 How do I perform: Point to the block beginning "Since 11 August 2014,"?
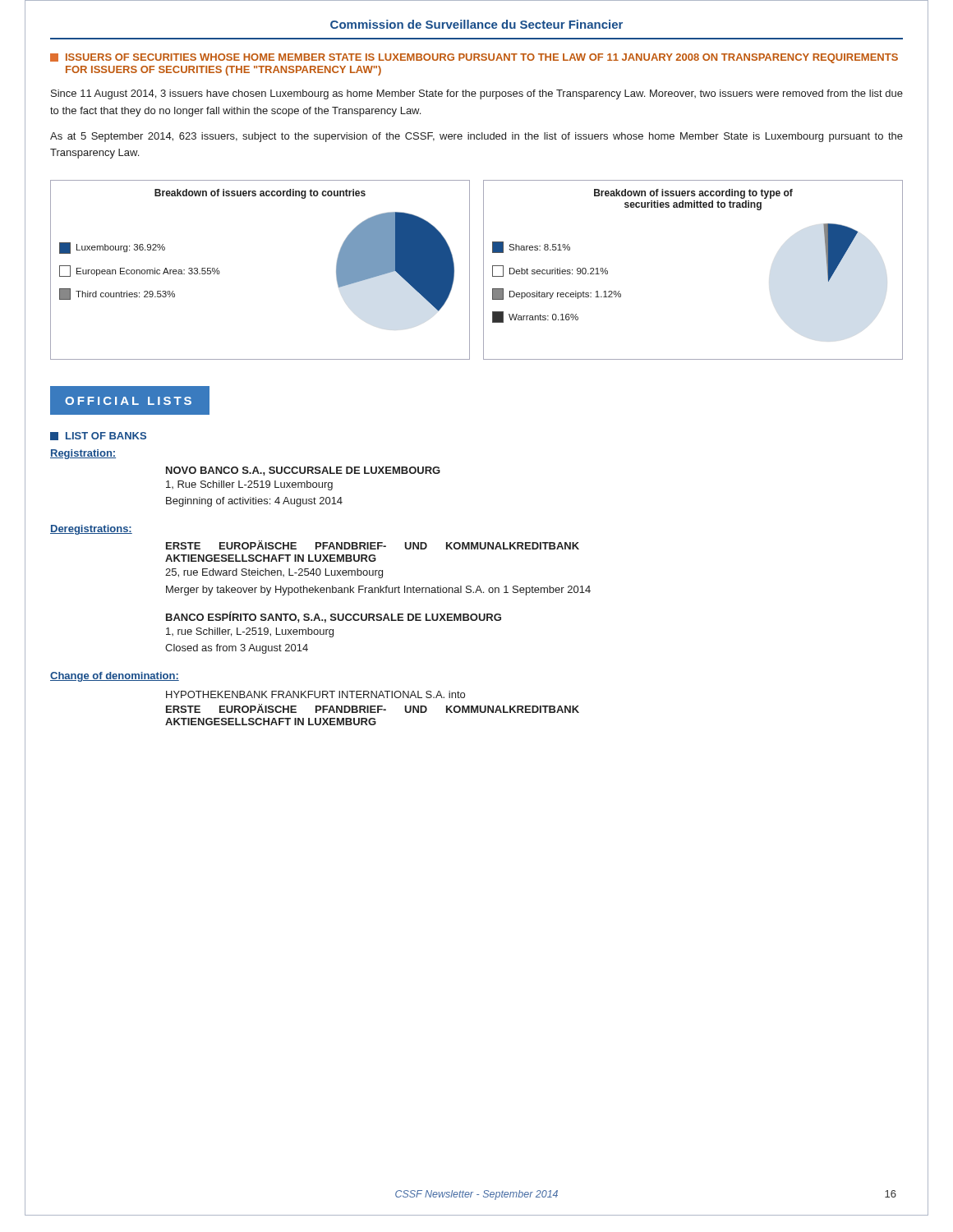click(x=476, y=102)
